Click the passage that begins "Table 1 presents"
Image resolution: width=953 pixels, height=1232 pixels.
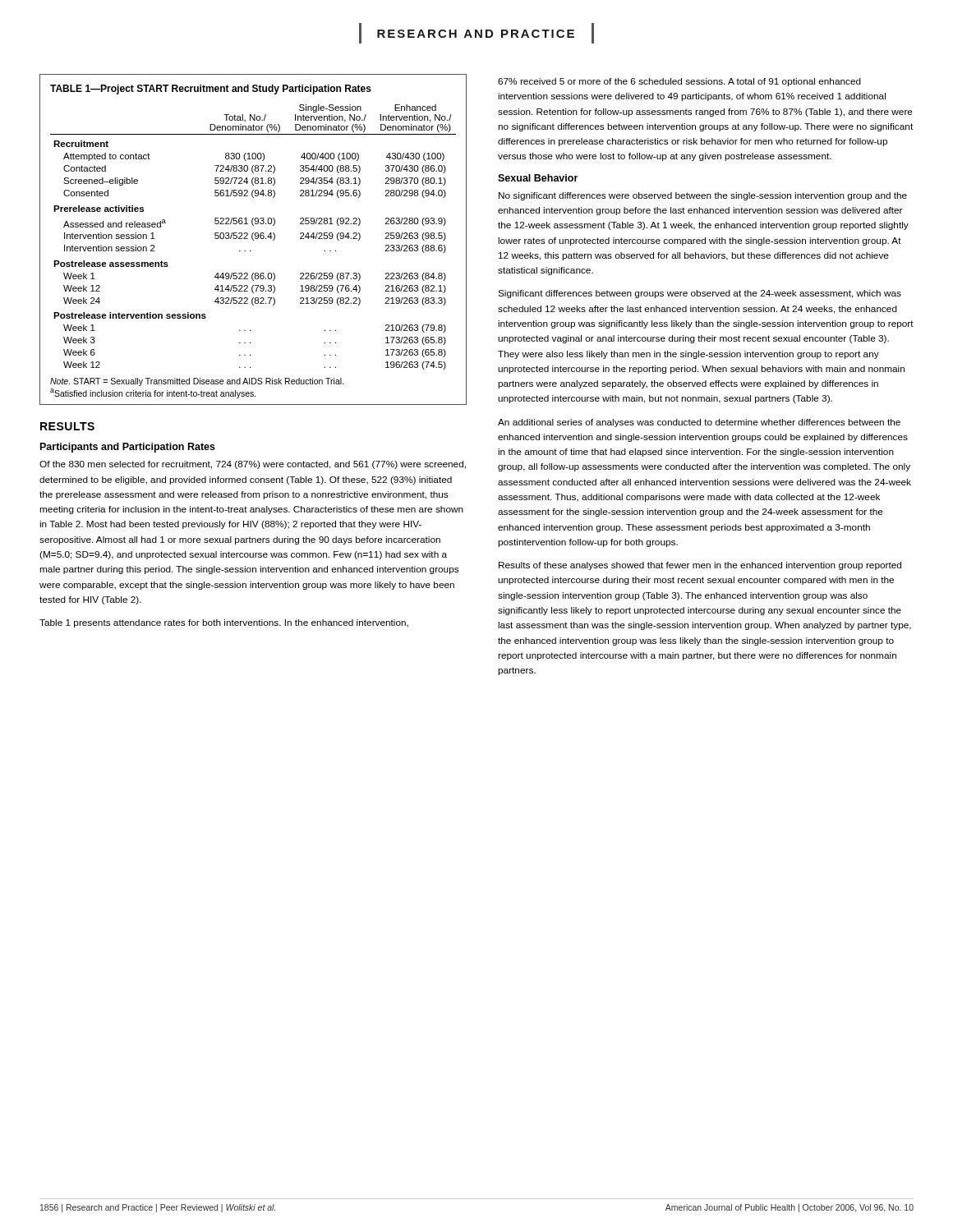point(224,623)
